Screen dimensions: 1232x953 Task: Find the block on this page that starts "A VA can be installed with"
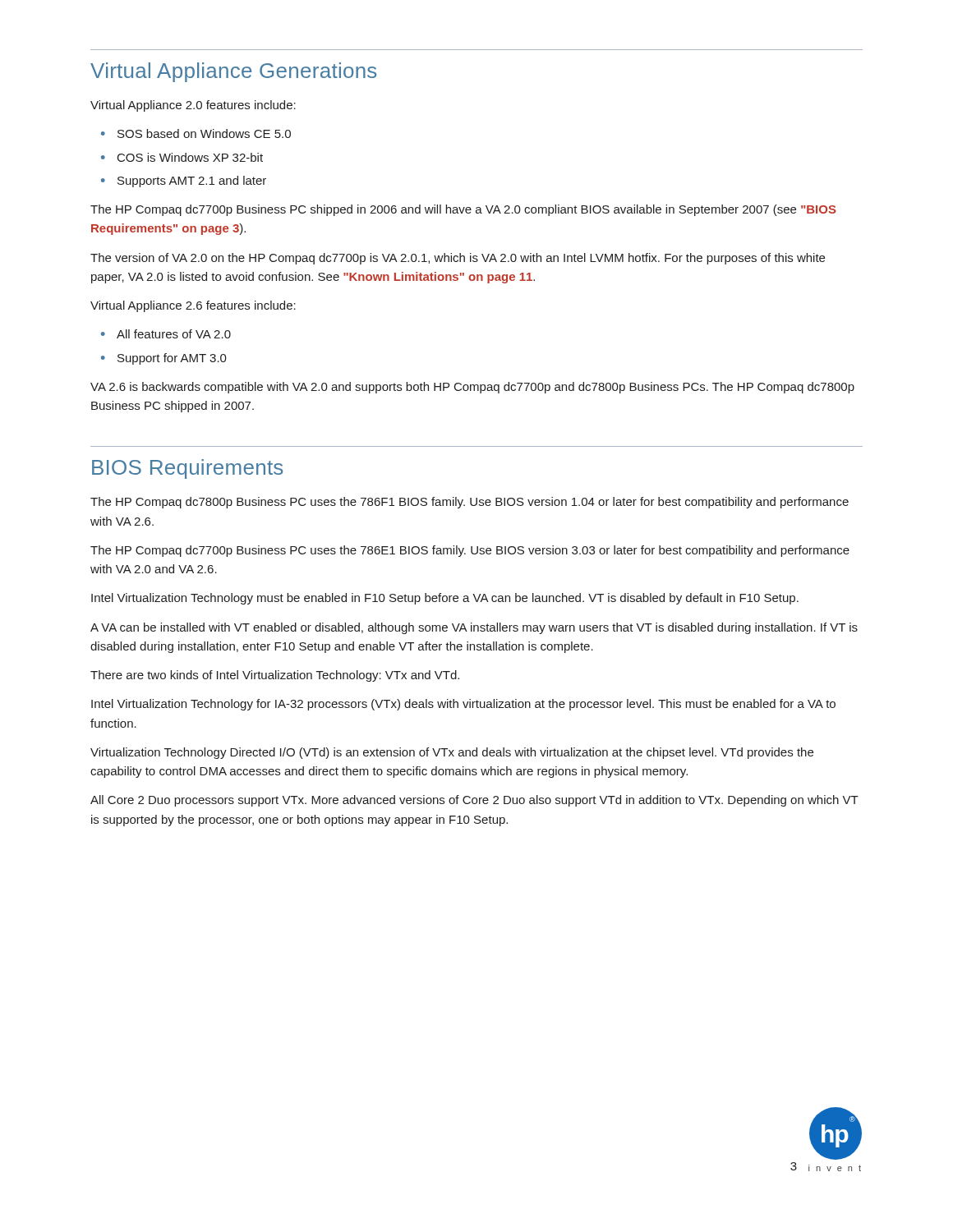click(474, 636)
